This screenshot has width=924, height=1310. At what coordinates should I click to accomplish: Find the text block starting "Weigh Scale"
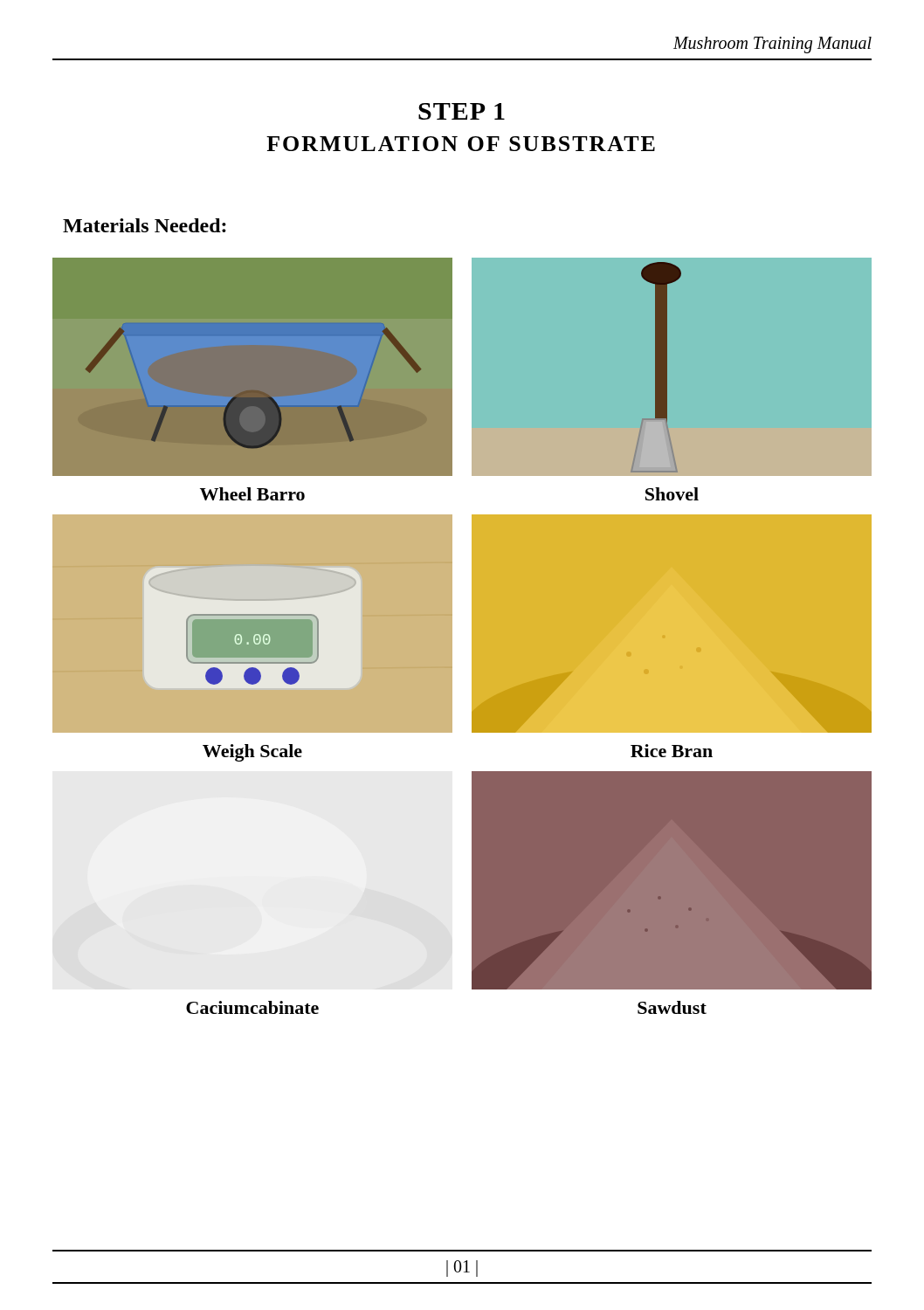(x=252, y=751)
